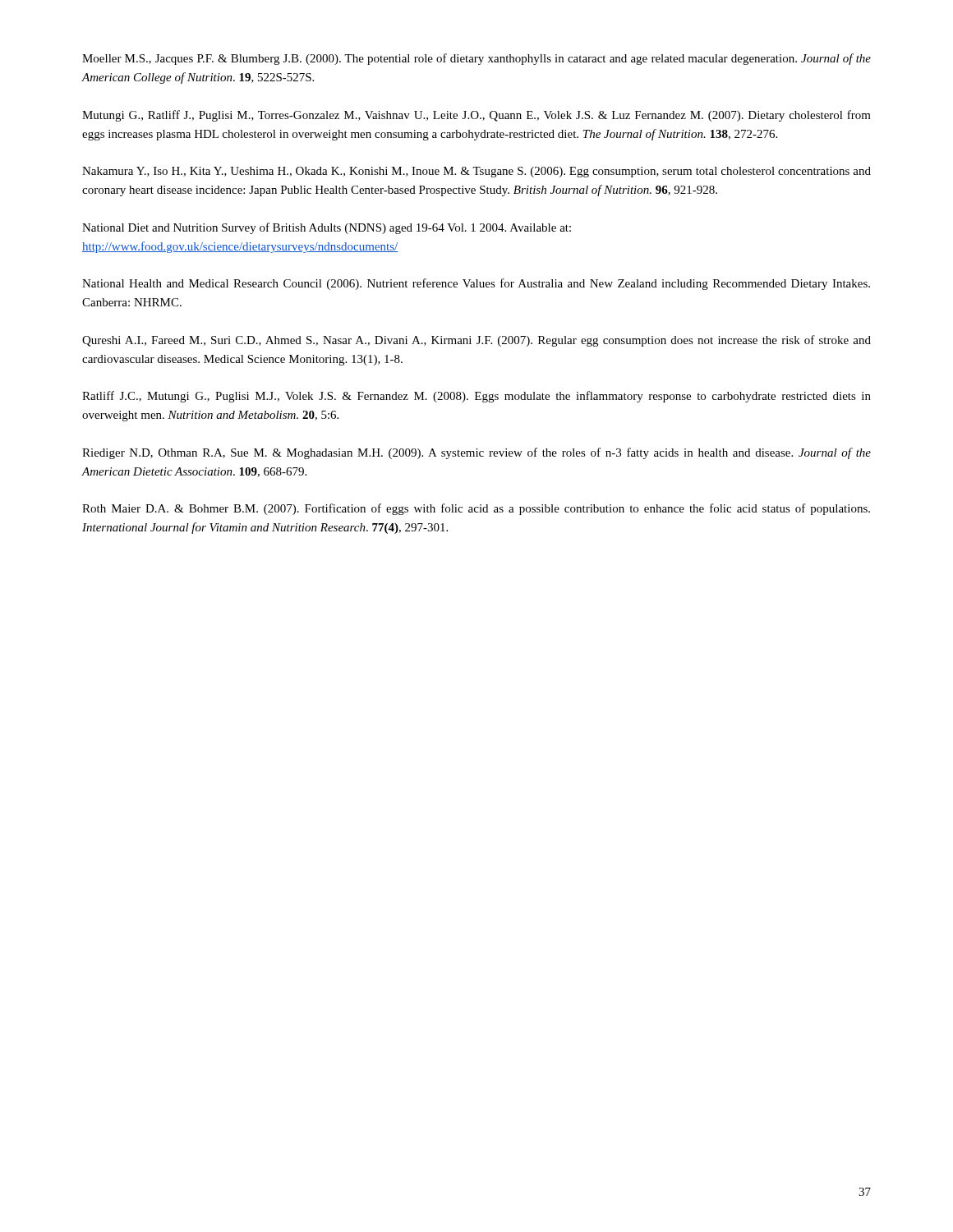Find the element starting "Ratliff J.C., Mutungi G., Puglisi"
The height and width of the screenshot is (1232, 953).
[x=476, y=405]
